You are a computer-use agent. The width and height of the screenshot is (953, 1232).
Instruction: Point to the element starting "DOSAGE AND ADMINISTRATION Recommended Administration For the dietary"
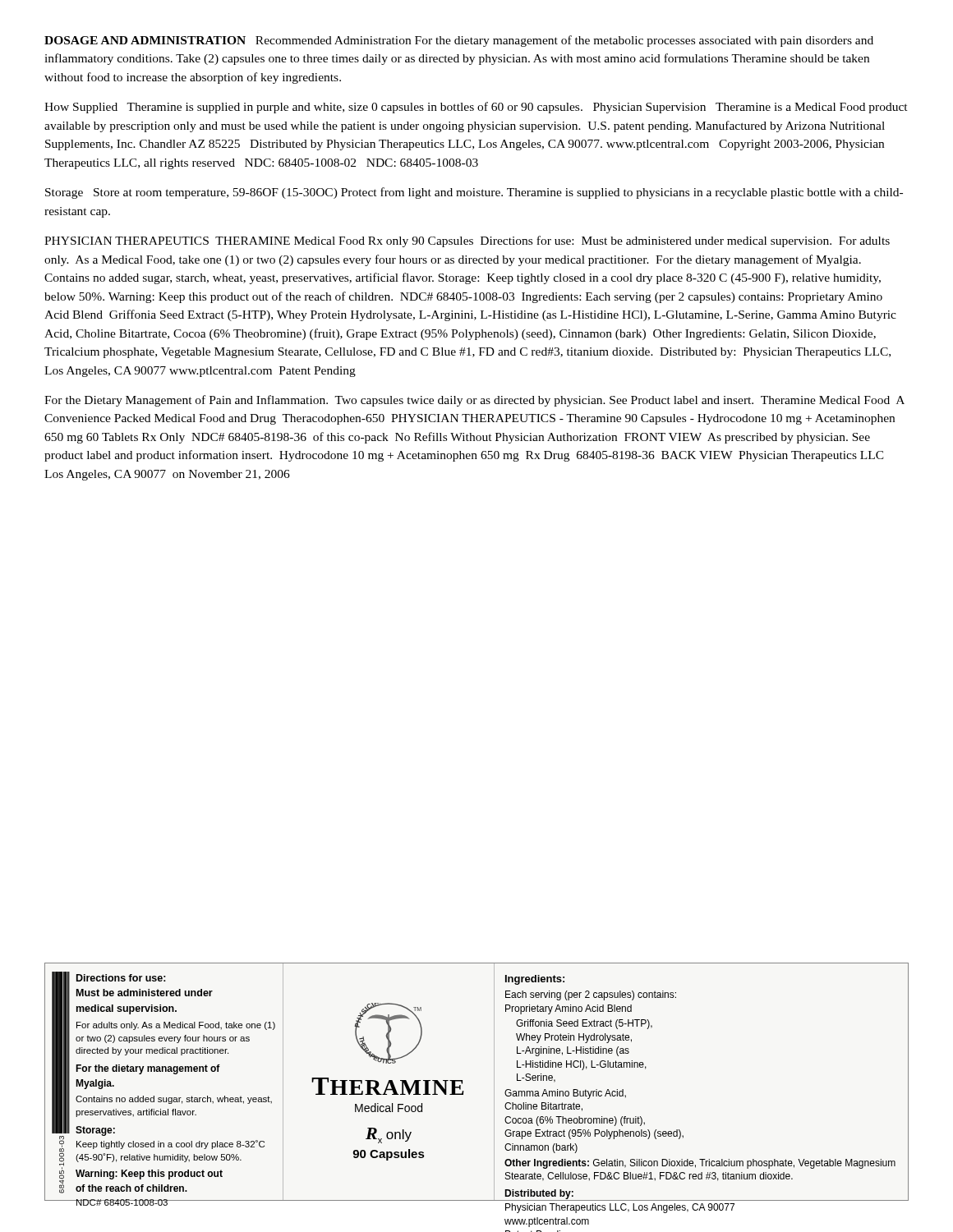(459, 58)
